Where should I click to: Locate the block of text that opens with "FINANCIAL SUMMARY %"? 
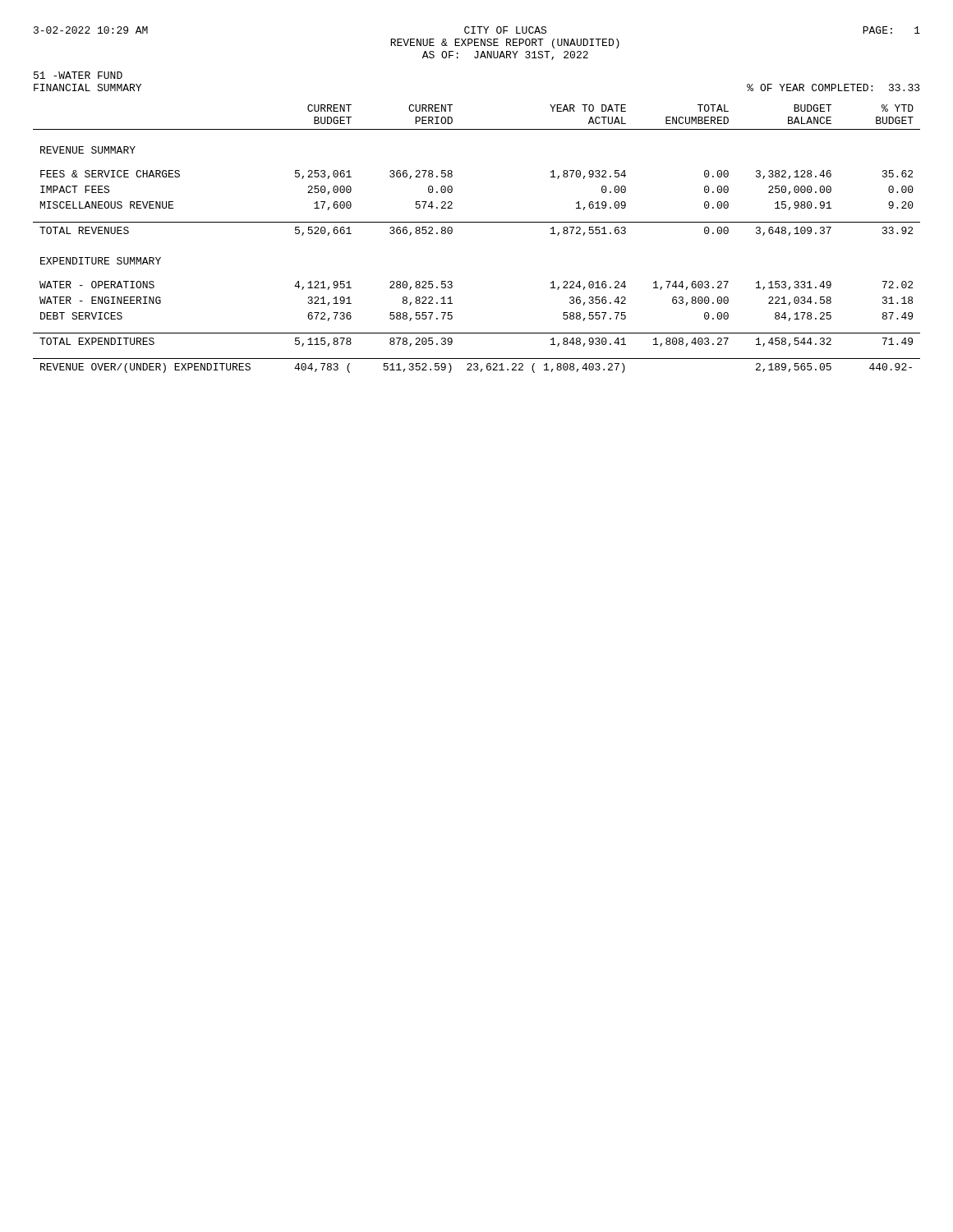click(87, 87)
